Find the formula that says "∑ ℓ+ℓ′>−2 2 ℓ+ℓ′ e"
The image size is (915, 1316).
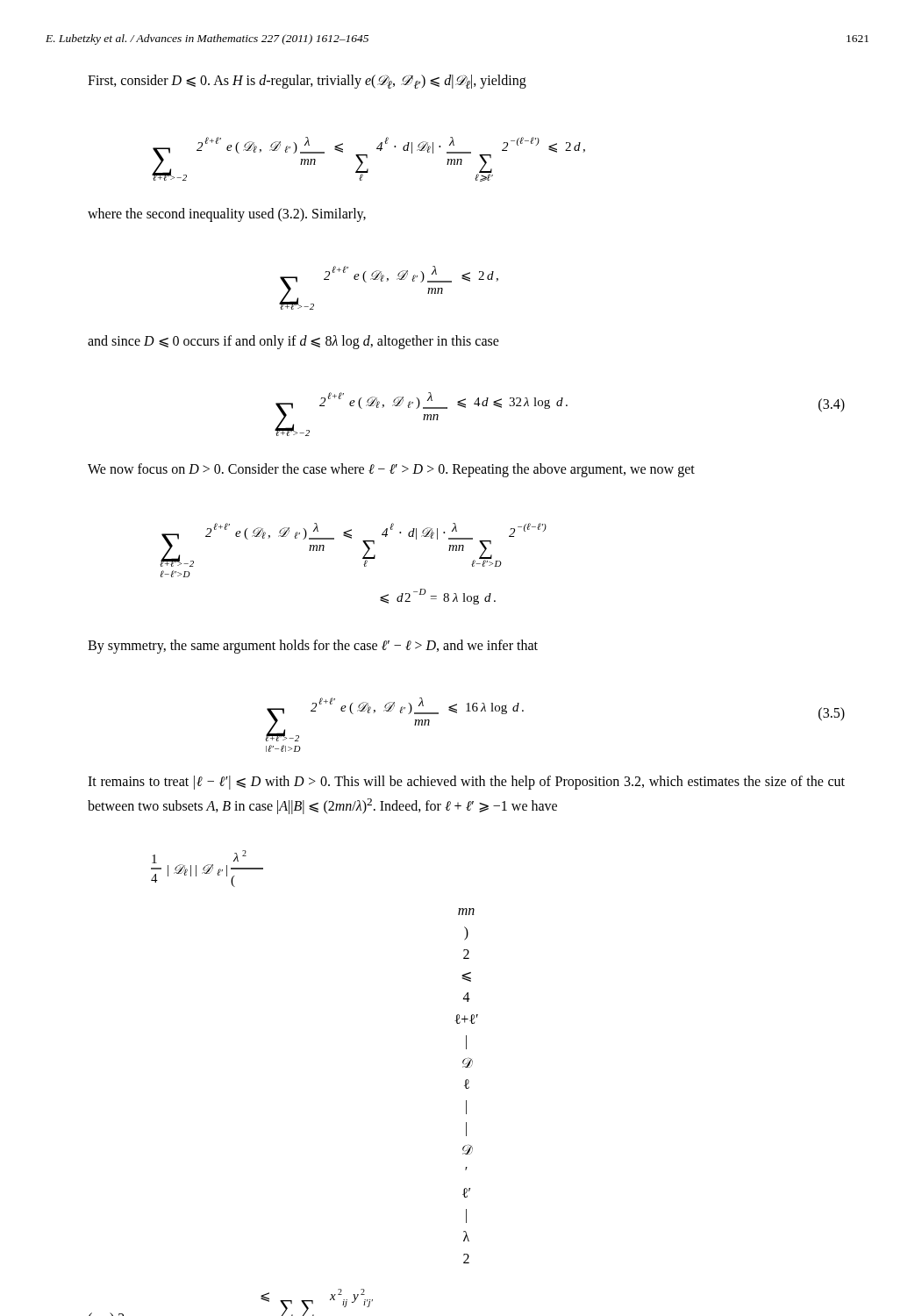466,405
